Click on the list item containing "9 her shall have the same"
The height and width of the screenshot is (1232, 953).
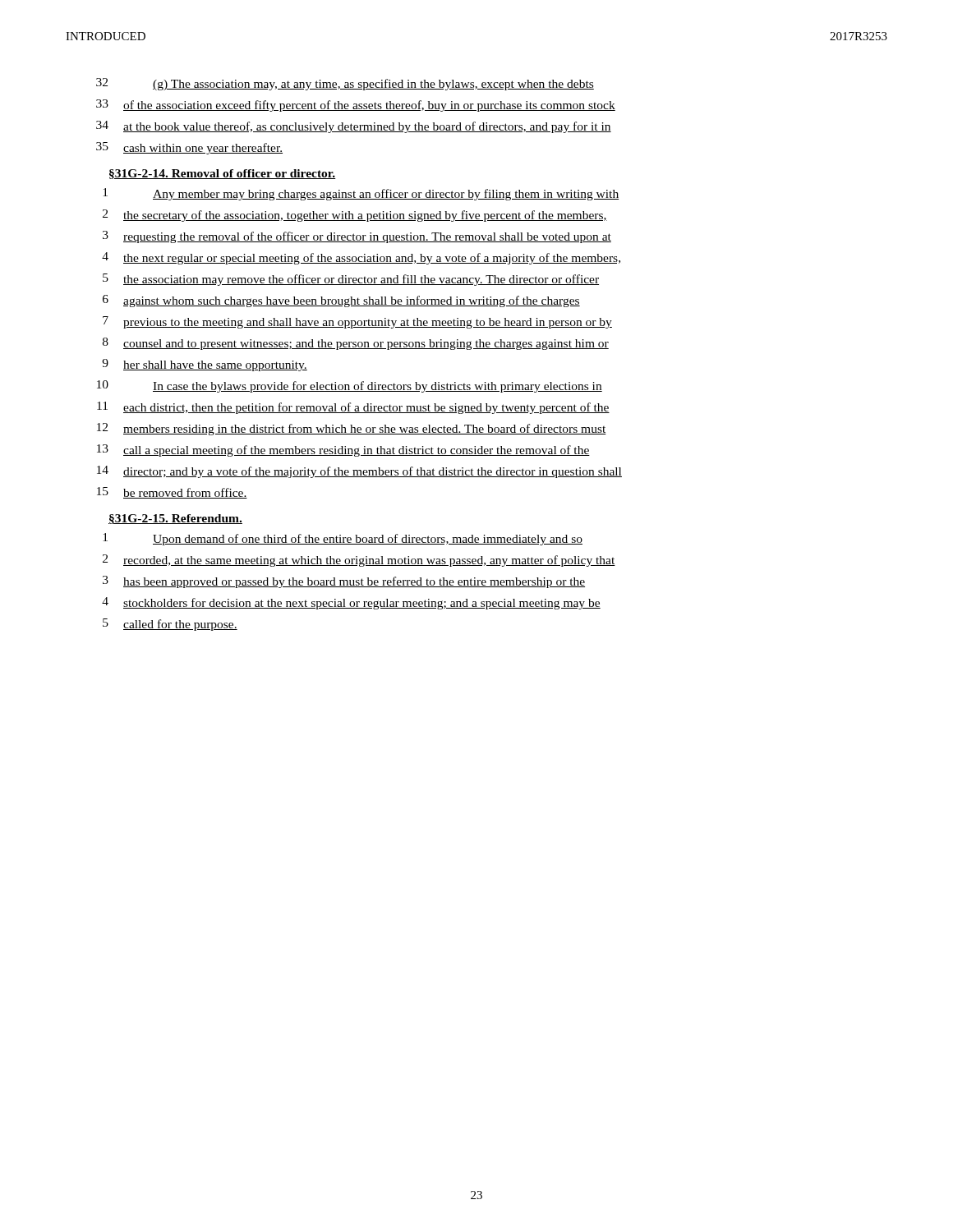205,365
